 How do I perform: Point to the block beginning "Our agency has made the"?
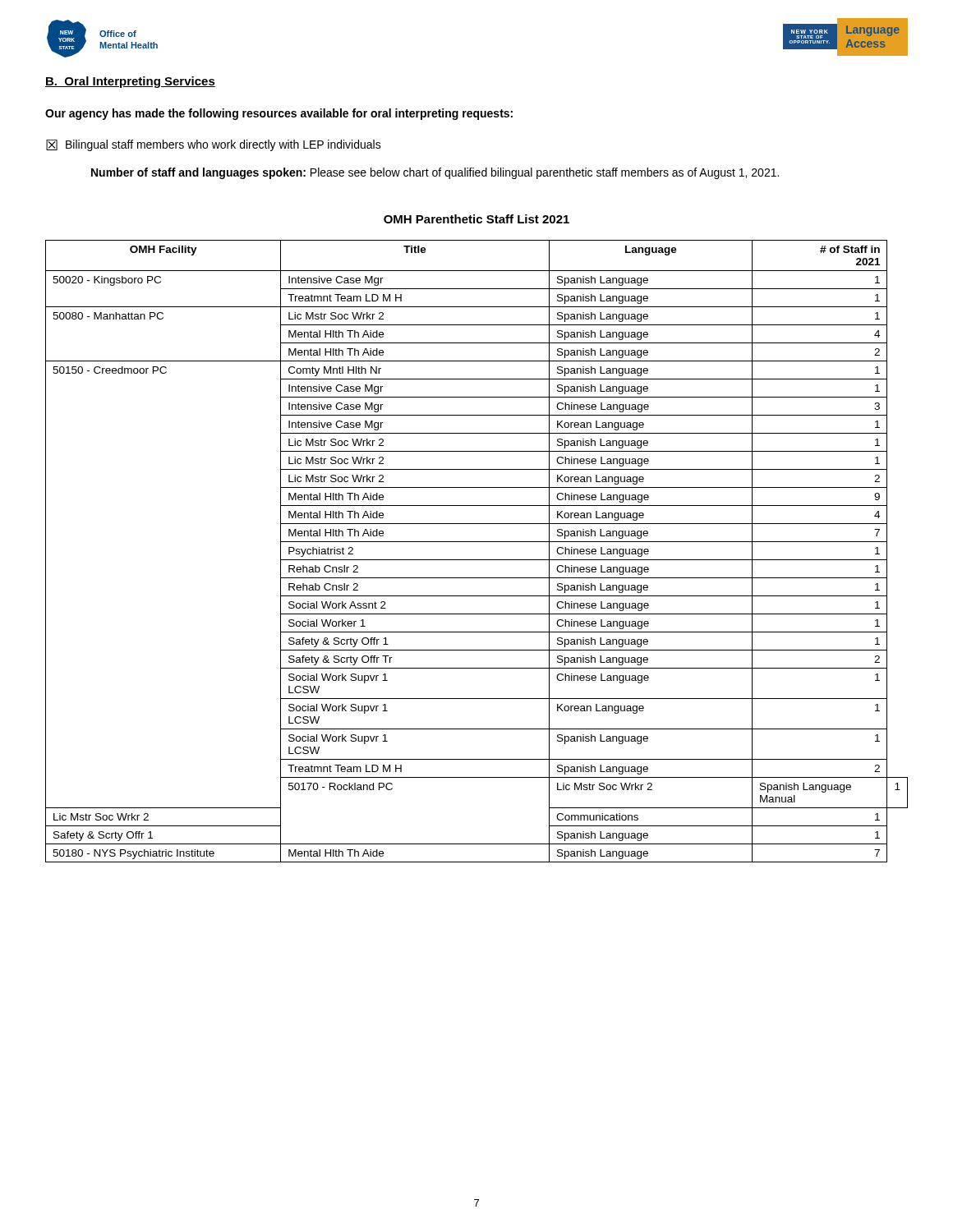coord(279,113)
